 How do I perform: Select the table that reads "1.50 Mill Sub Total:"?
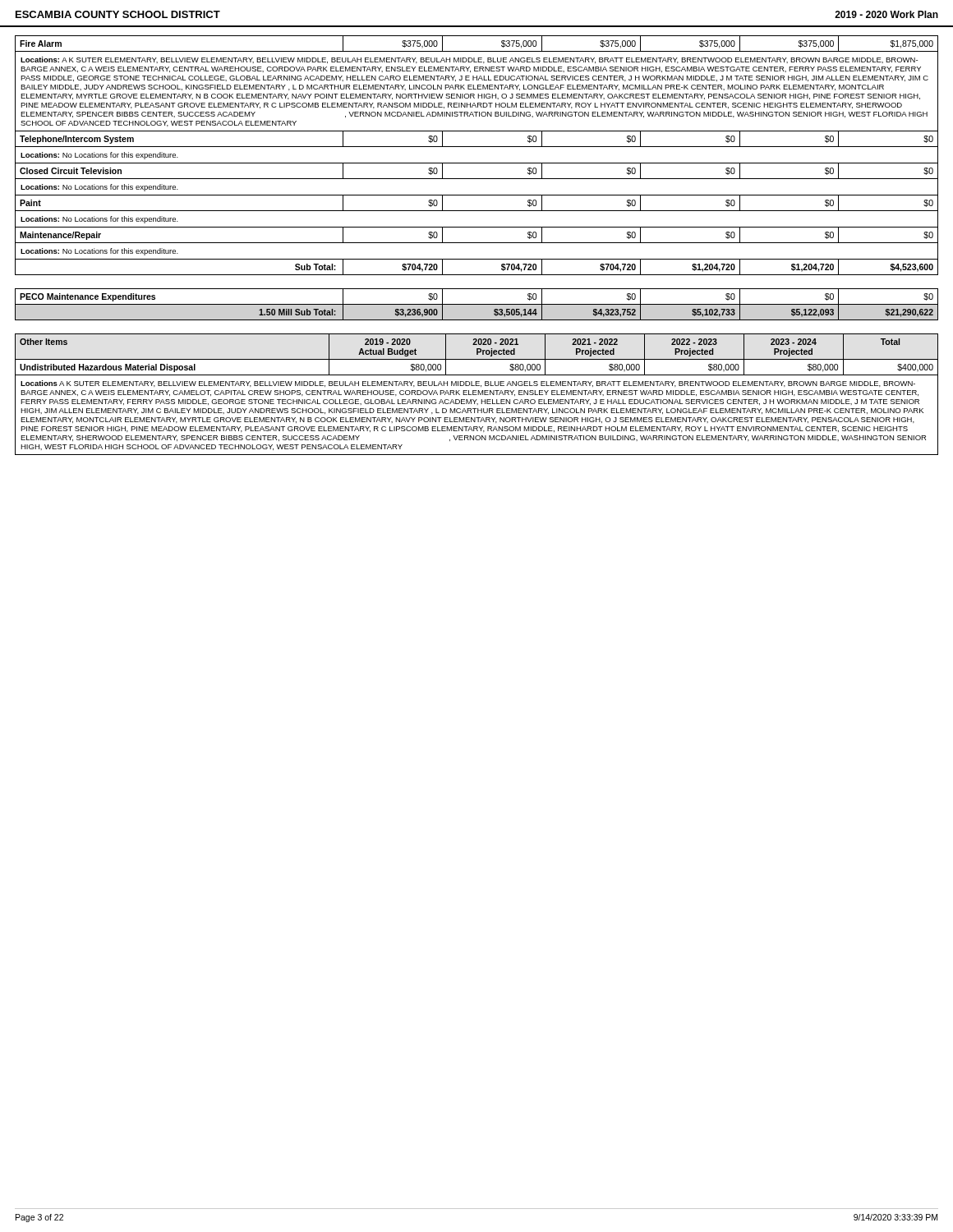pyautogui.click(x=476, y=304)
